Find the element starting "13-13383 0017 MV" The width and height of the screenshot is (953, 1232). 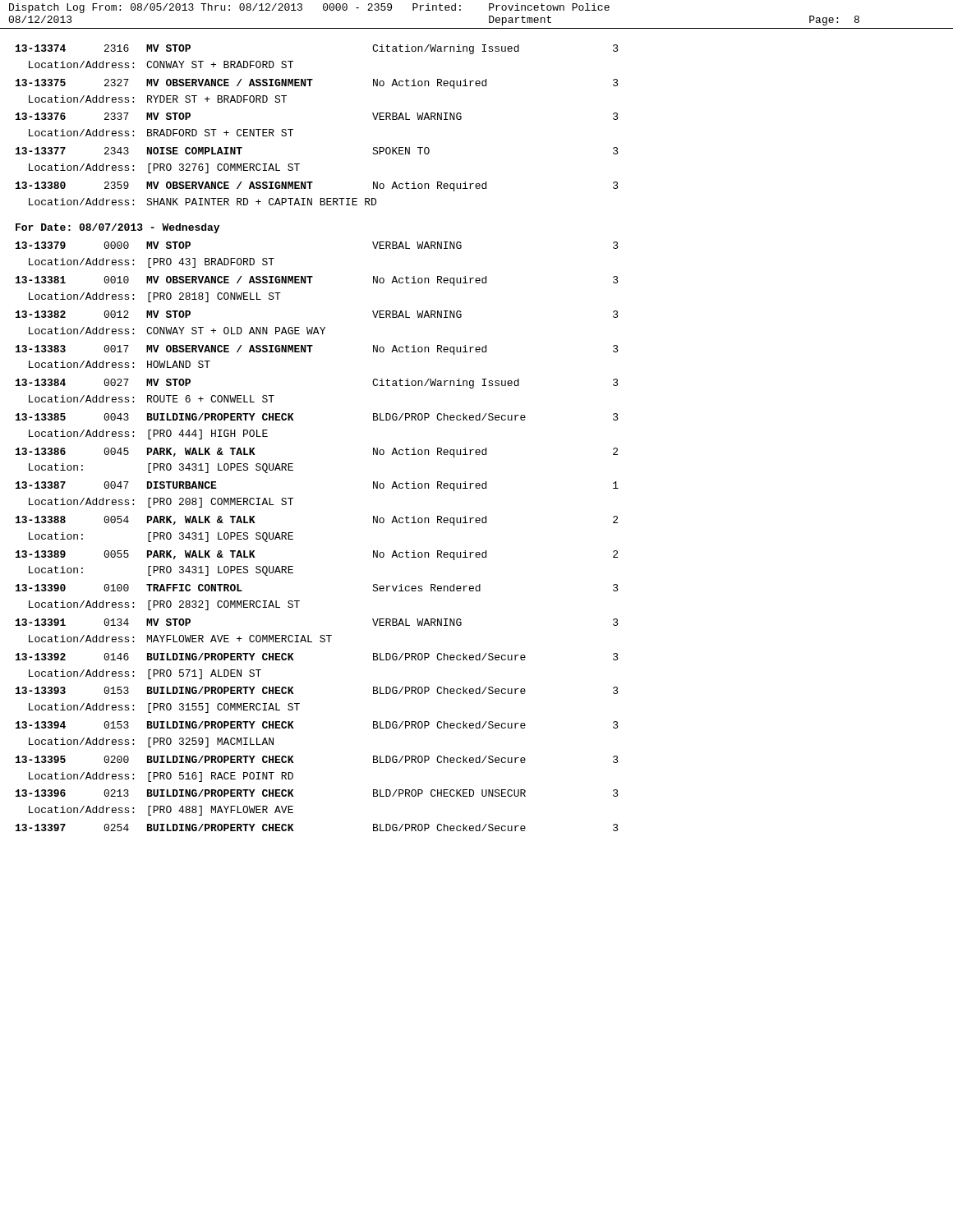coord(476,358)
